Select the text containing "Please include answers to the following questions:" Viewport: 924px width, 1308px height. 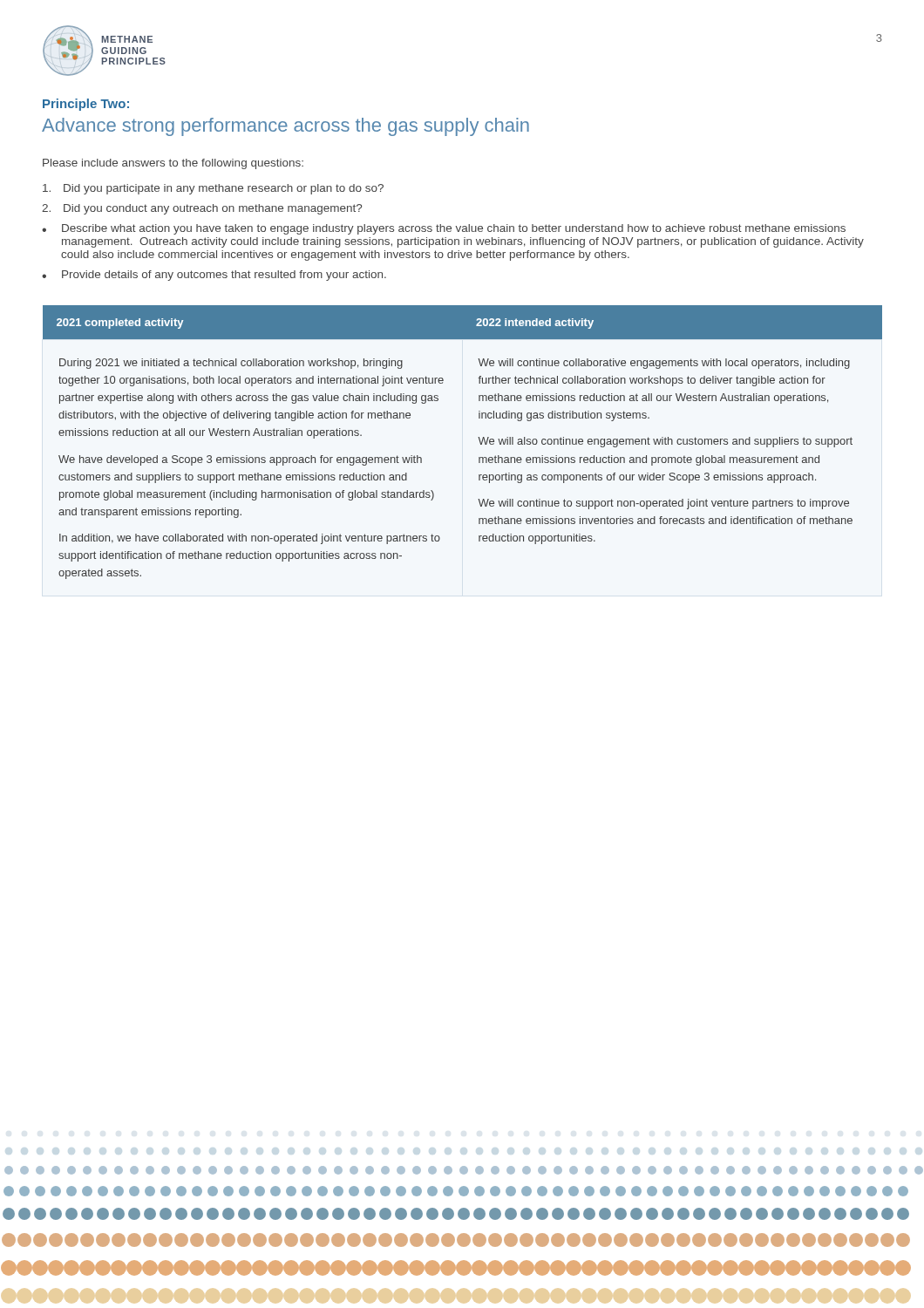click(x=173, y=164)
